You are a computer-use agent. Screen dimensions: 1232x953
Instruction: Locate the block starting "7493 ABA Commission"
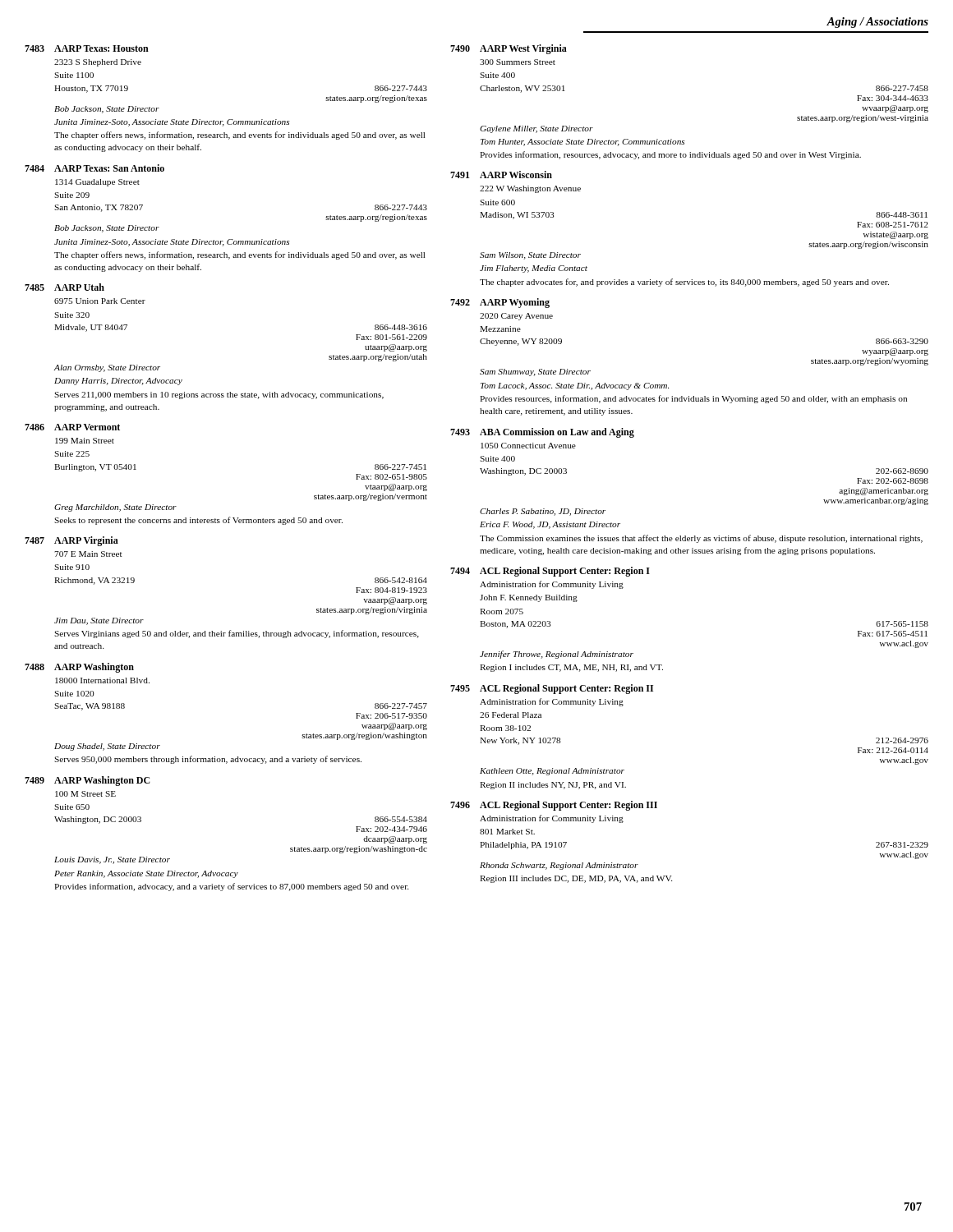click(x=542, y=433)
